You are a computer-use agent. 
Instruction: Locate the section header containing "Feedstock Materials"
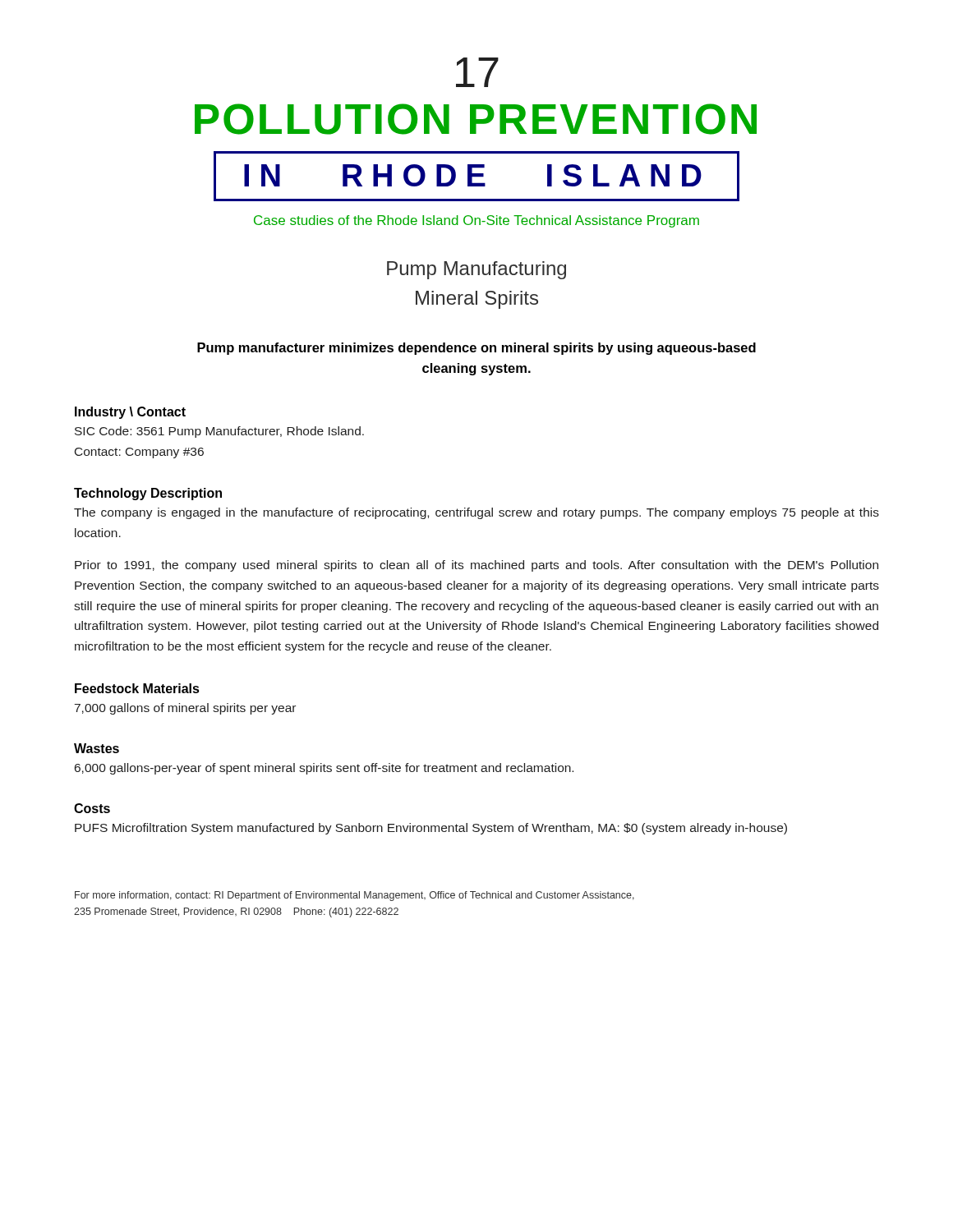(x=137, y=689)
